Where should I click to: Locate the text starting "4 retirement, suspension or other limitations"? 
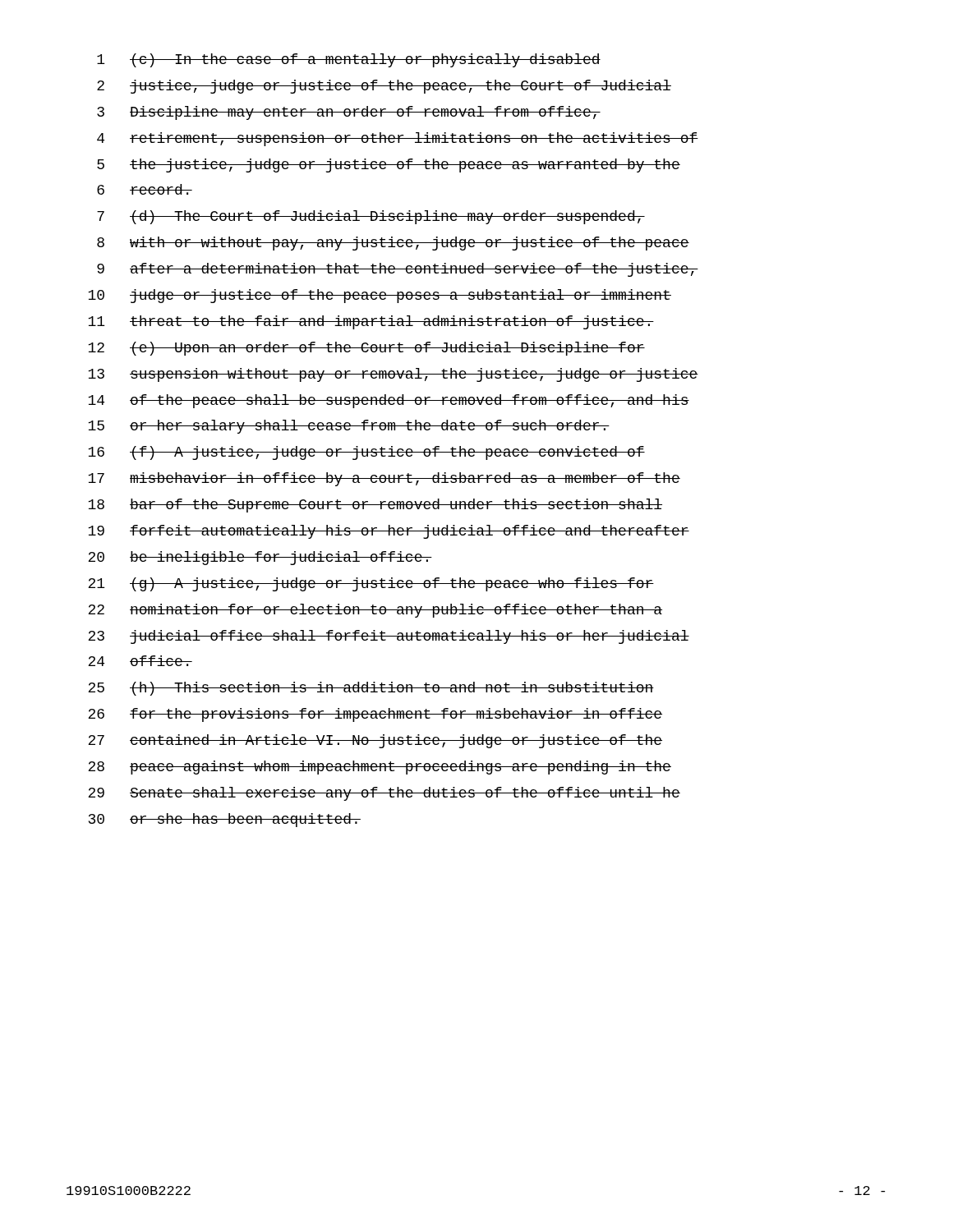coord(476,139)
